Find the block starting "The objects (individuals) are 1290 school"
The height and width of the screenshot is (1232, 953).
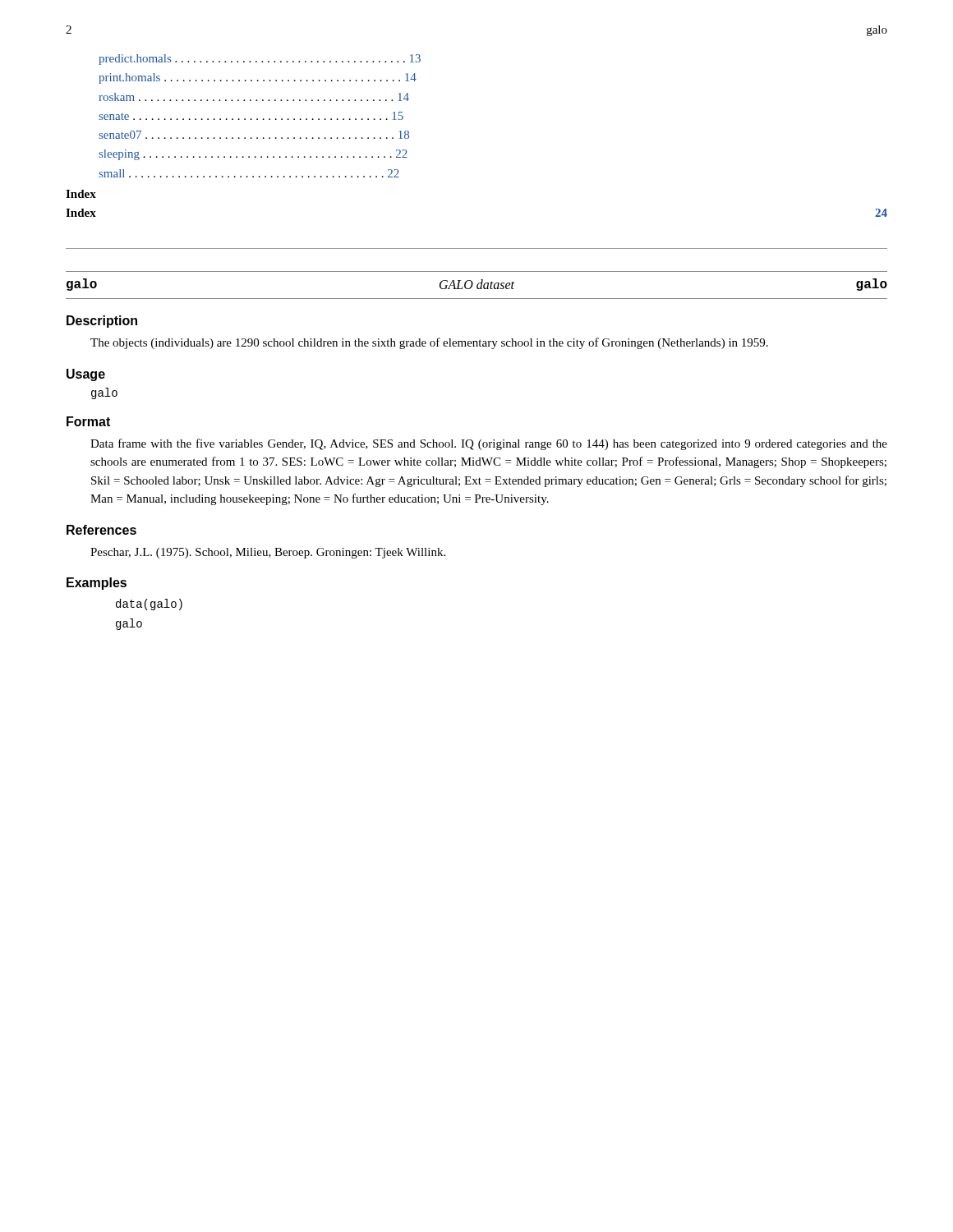pyautogui.click(x=430, y=342)
